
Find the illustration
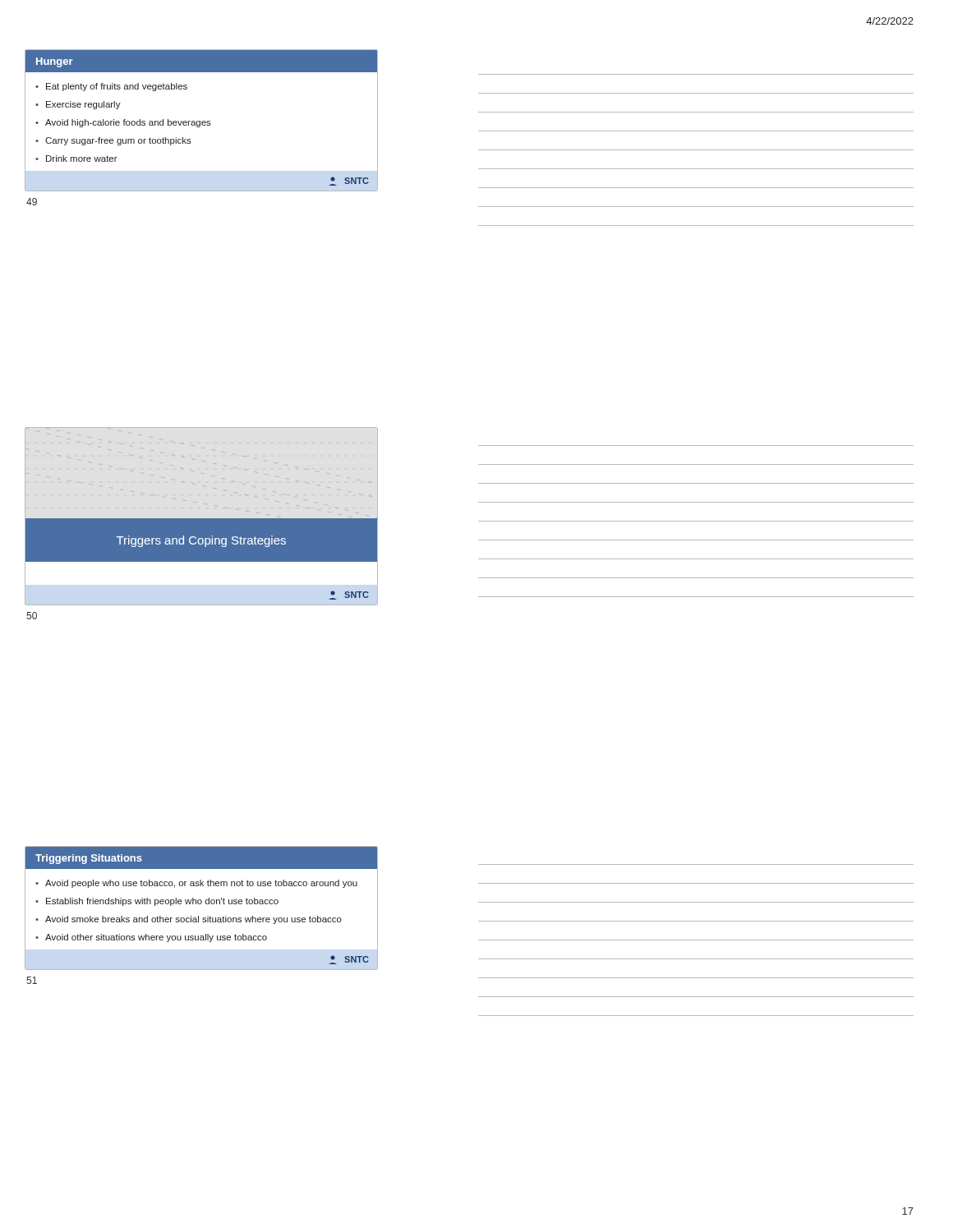tap(201, 516)
